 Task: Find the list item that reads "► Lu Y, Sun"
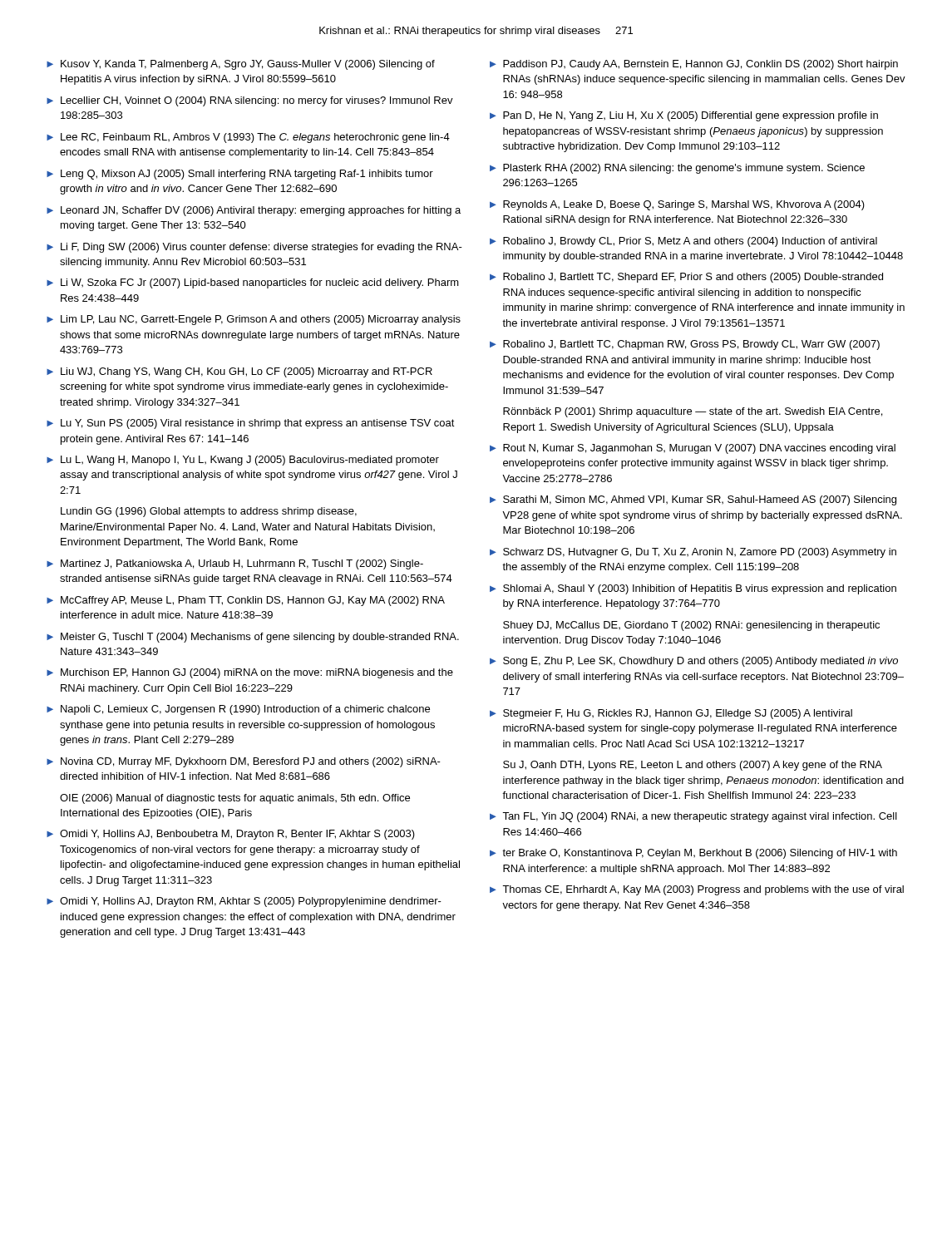pyautogui.click(x=255, y=431)
